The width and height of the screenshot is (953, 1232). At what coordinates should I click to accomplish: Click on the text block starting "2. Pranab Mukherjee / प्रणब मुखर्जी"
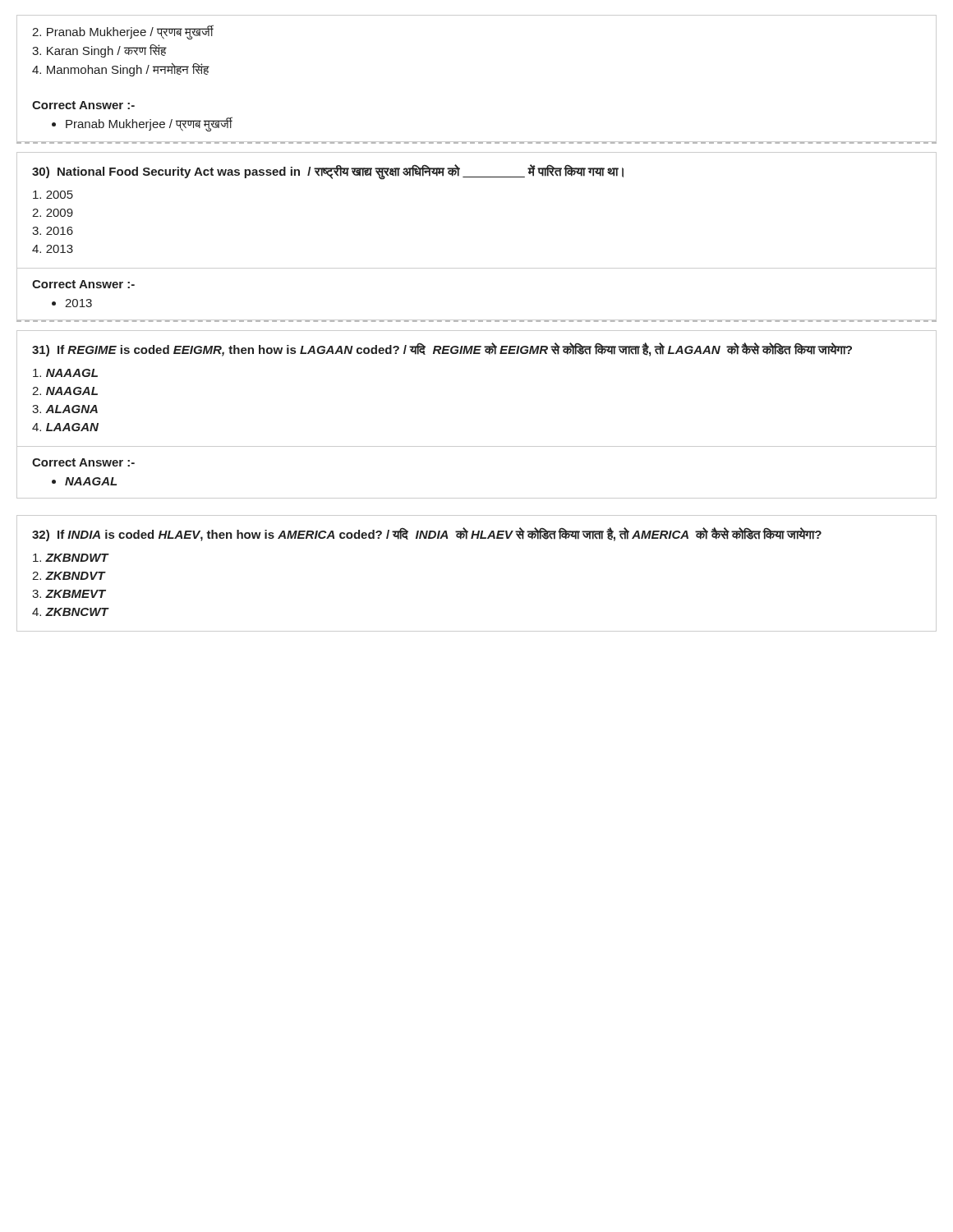coord(122,32)
